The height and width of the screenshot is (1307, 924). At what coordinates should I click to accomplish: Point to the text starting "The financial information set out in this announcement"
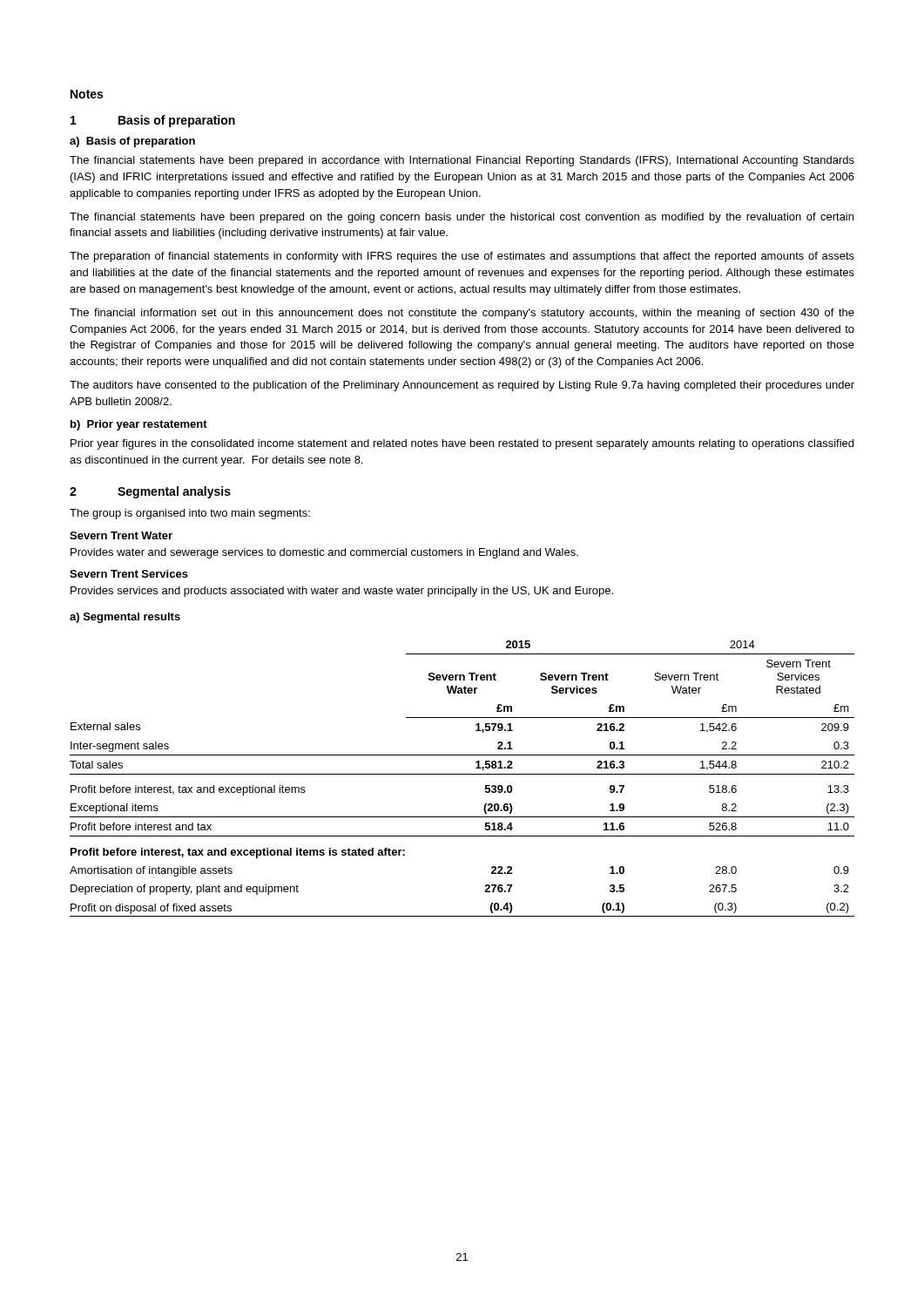(x=462, y=337)
